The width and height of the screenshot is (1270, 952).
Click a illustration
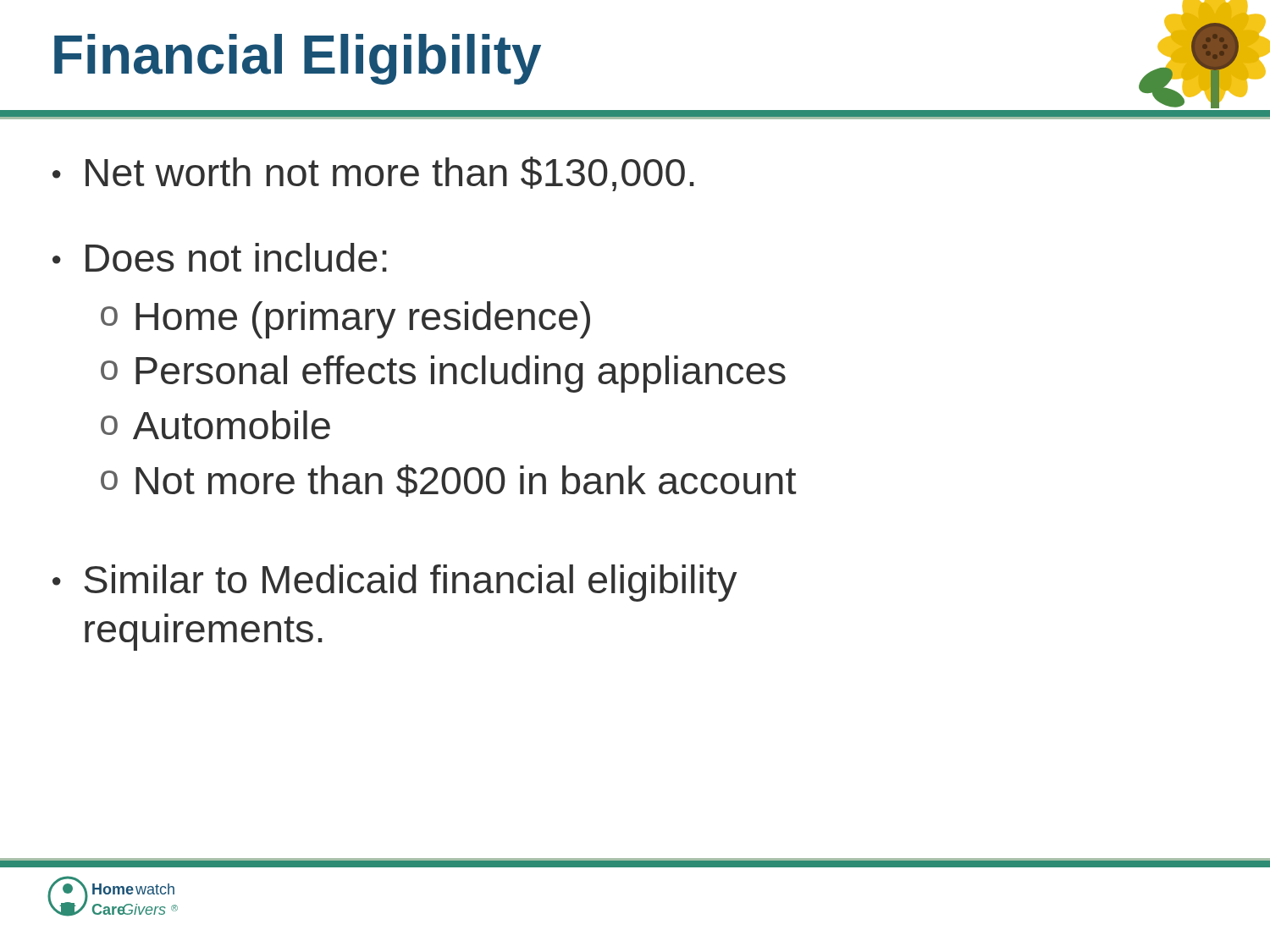(1177, 54)
